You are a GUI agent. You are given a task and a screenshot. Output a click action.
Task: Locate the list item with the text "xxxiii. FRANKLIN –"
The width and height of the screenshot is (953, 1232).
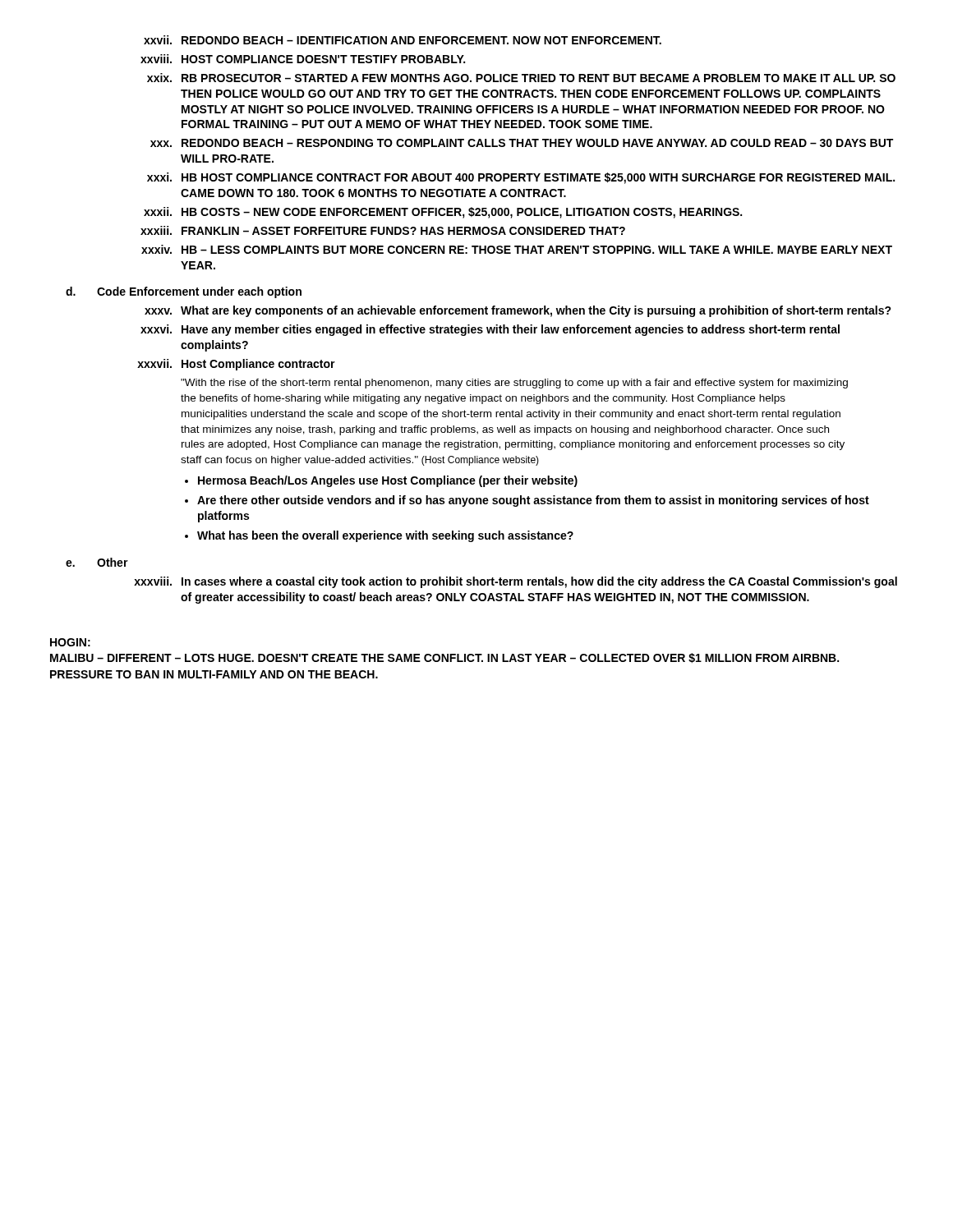(501, 231)
